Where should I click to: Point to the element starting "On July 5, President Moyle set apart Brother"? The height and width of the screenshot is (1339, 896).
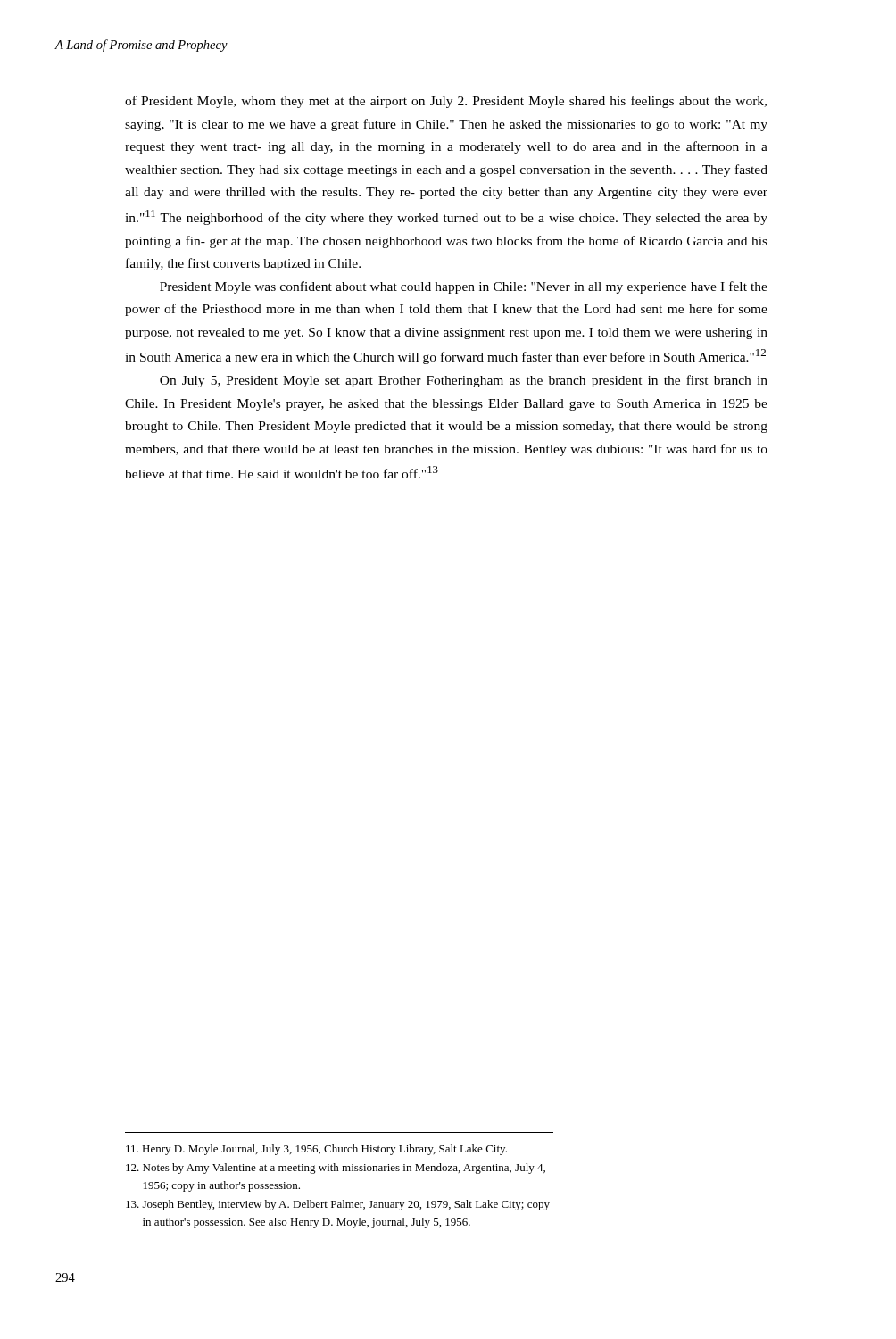coord(446,427)
